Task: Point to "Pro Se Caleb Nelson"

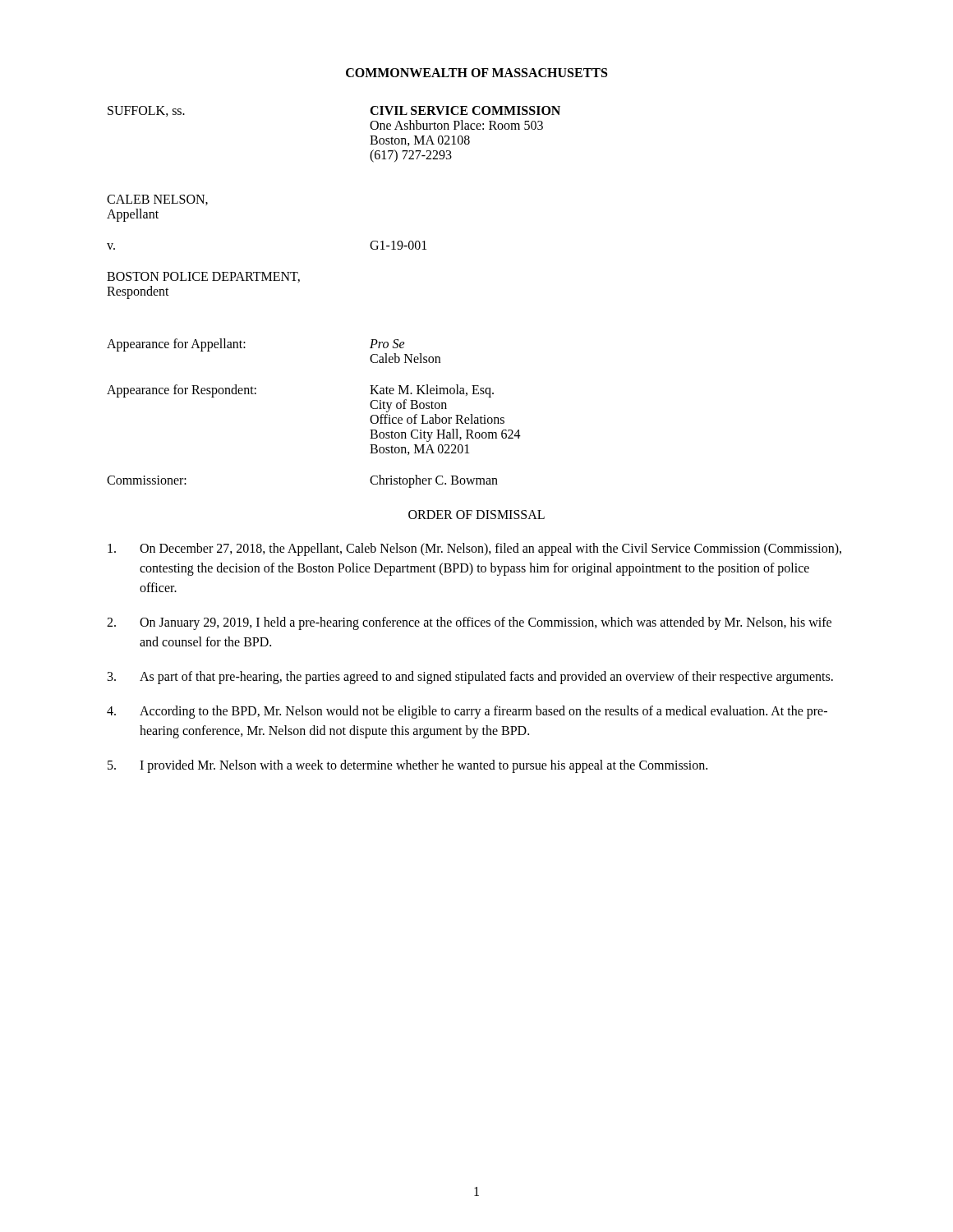Action: [405, 351]
